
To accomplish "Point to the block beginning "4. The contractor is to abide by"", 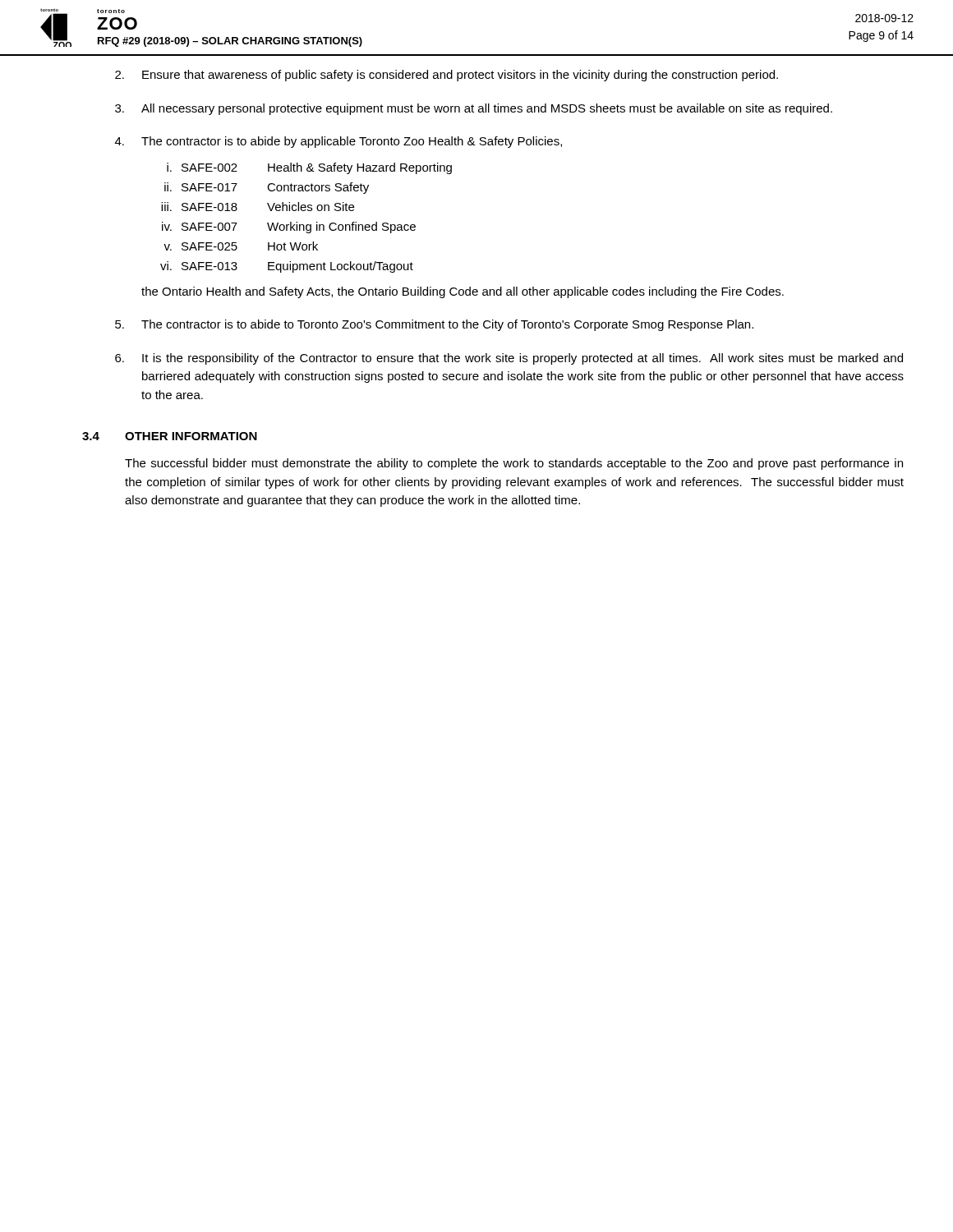I will [x=338, y=142].
